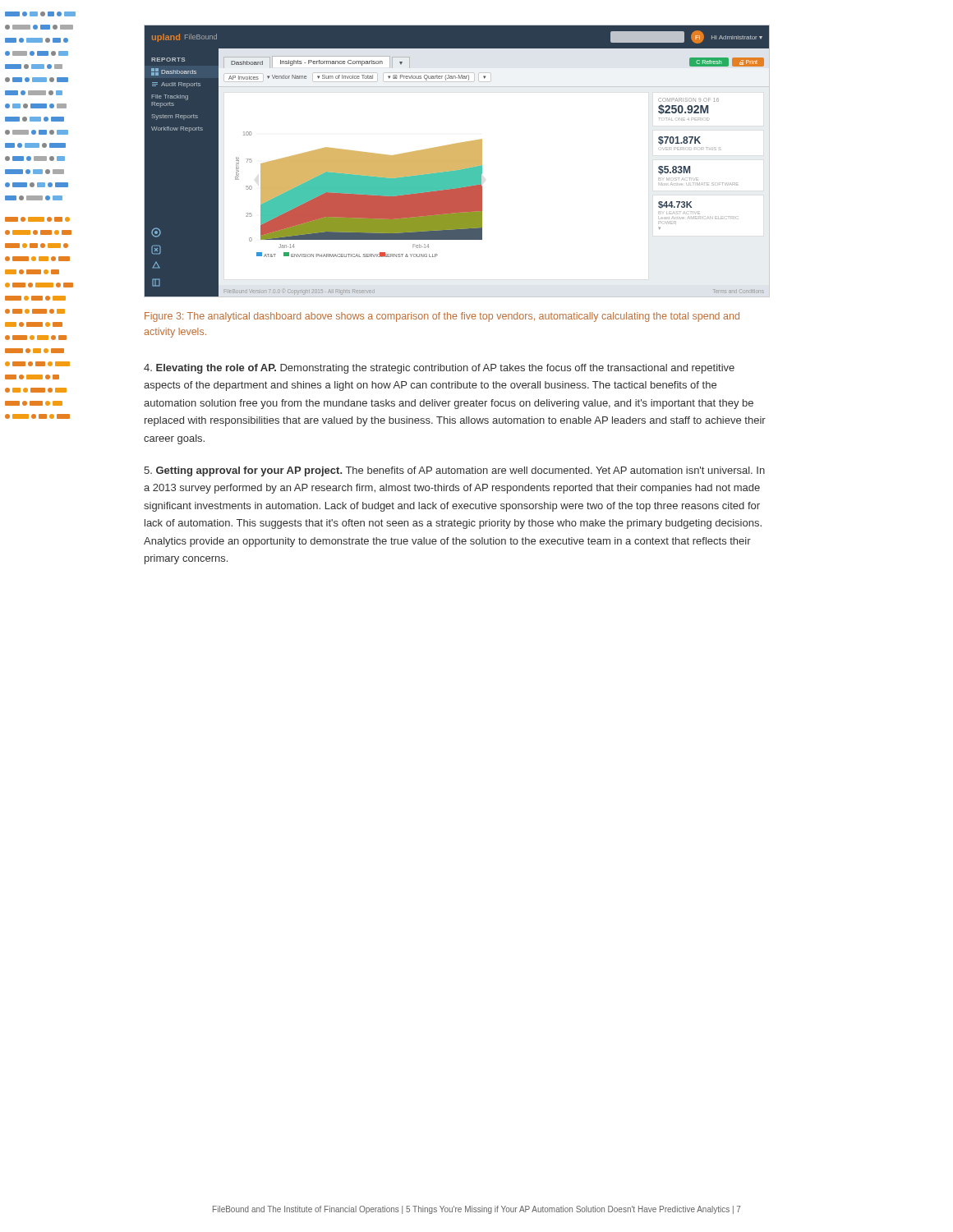Select the screenshot
Image resolution: width=953 pixels, height=1232 pixels.
pos(457,161)
